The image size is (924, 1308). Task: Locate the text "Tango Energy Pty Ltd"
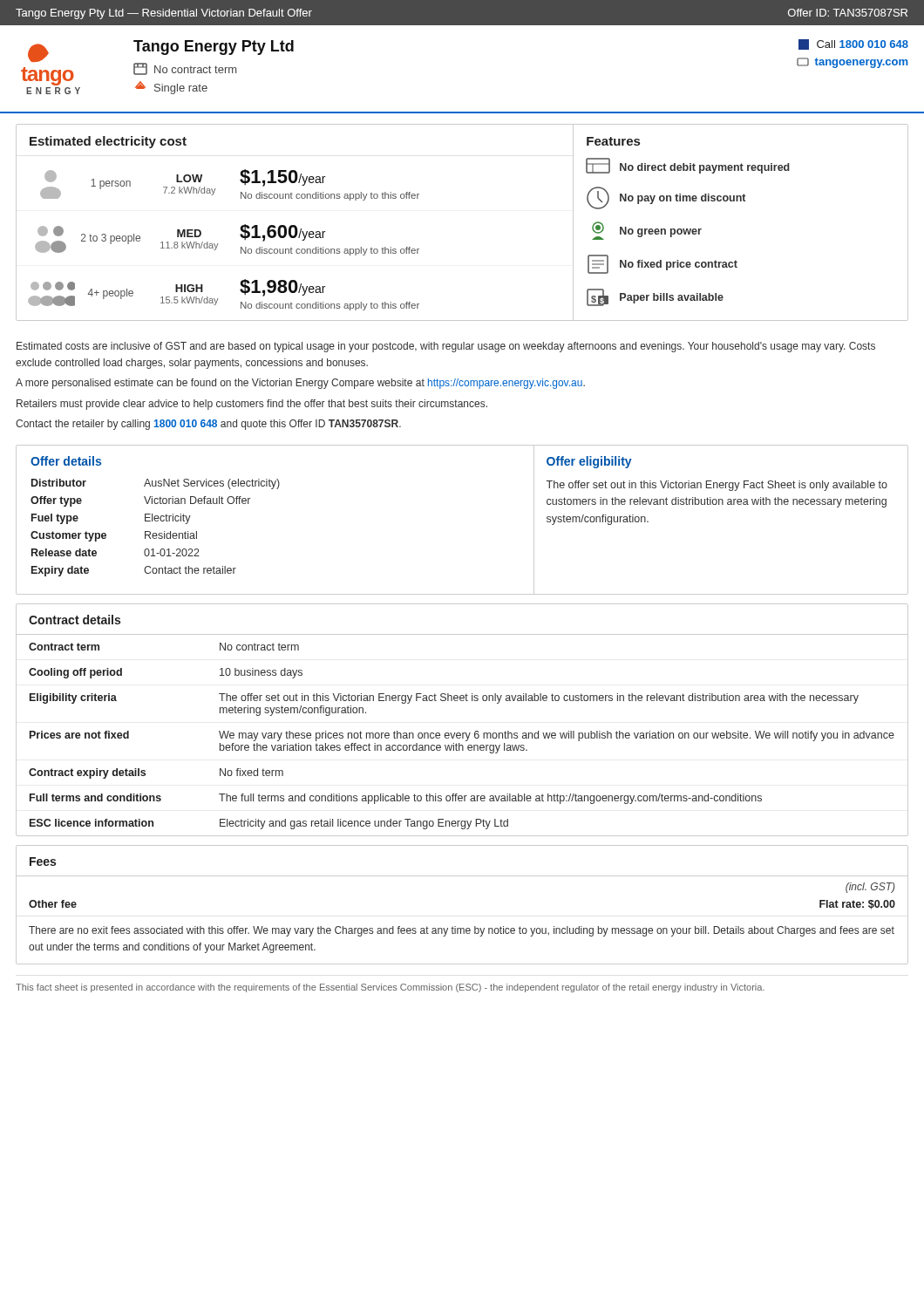point(214,46)
